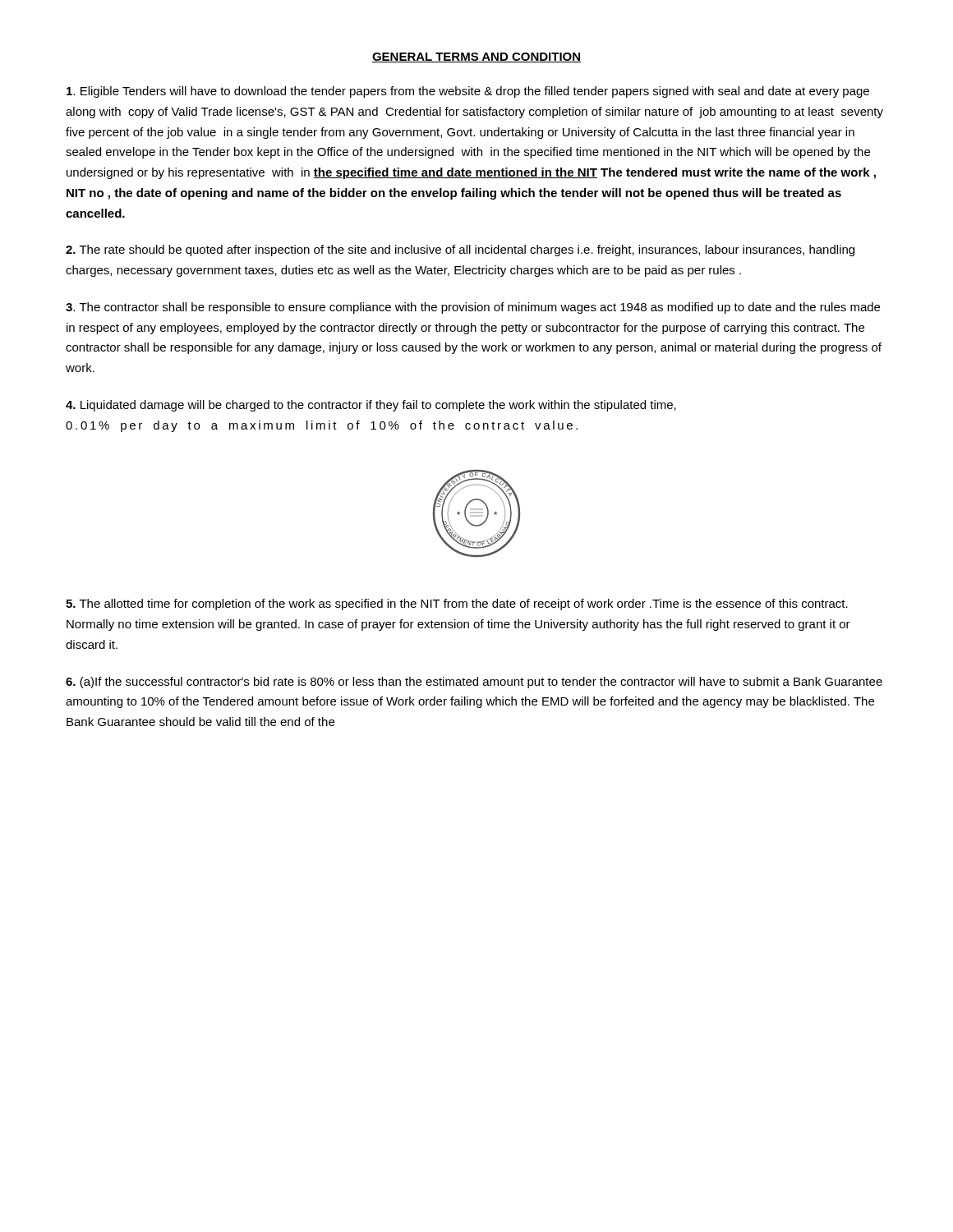Select the passage starting "The allotted time for completion of the"
The image size is (953, 1232).
[x=458, y=624]
